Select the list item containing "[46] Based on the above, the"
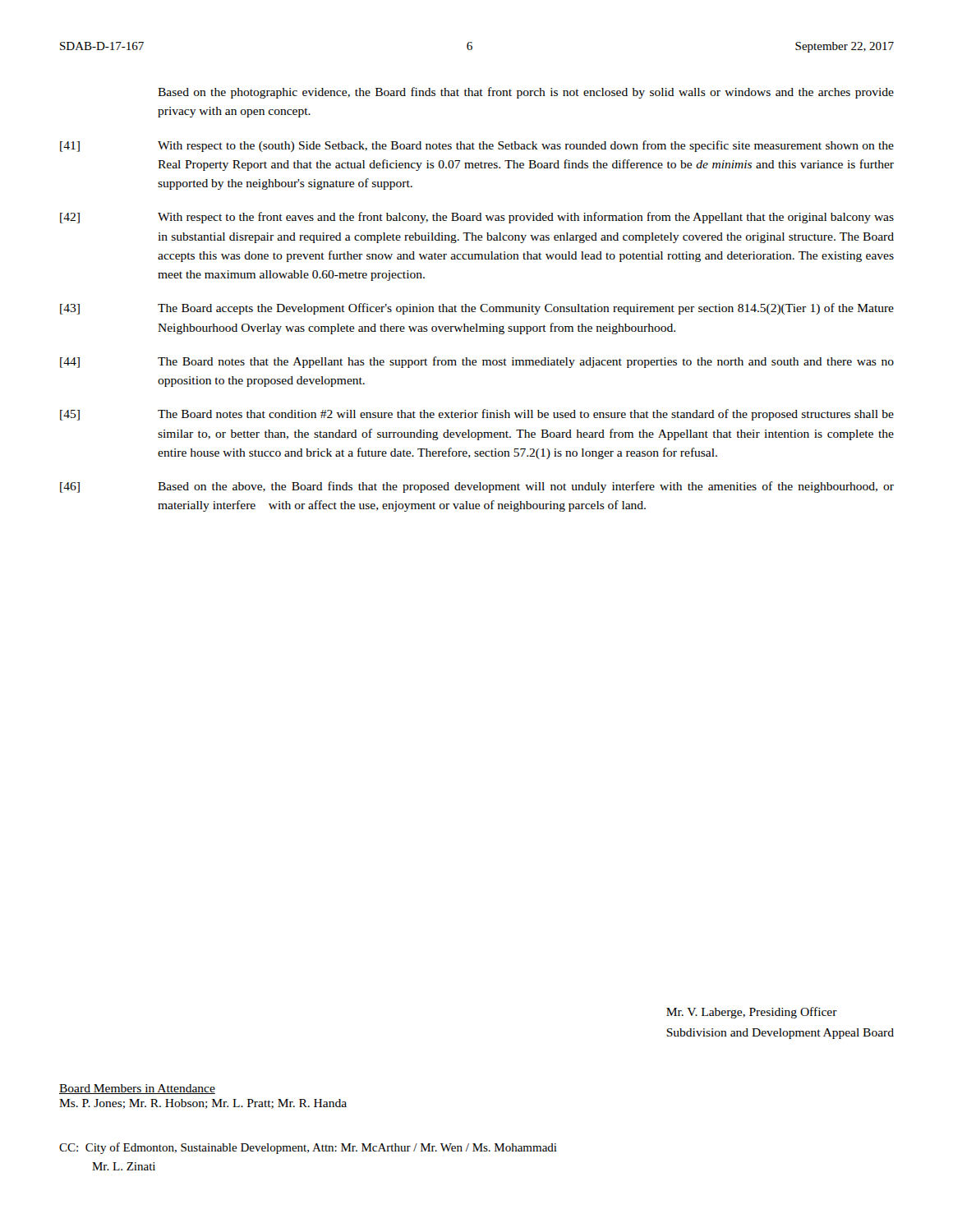 tap(476, 496)
